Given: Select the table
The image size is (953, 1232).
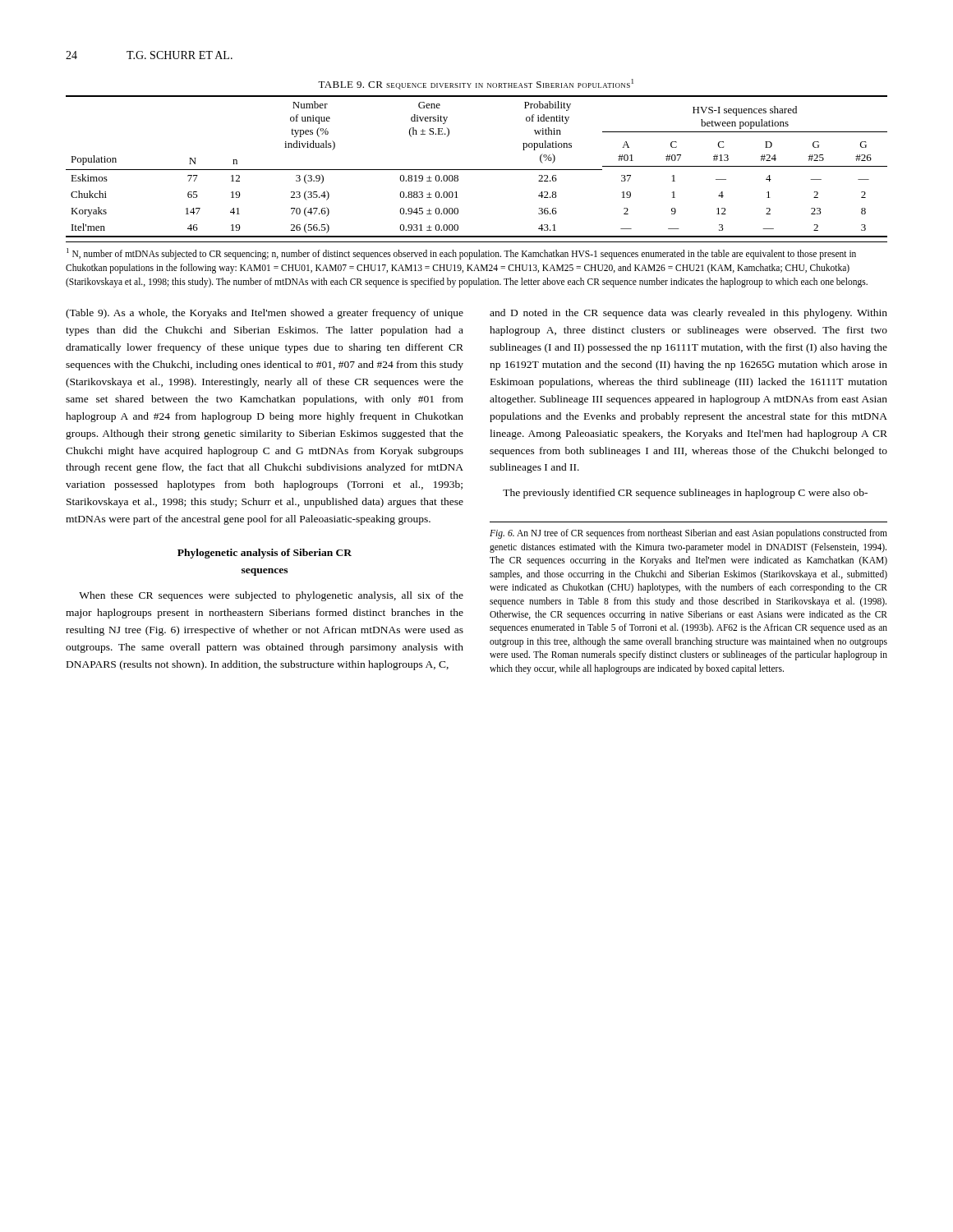Looking at the screenshot, I should [476, 167].
